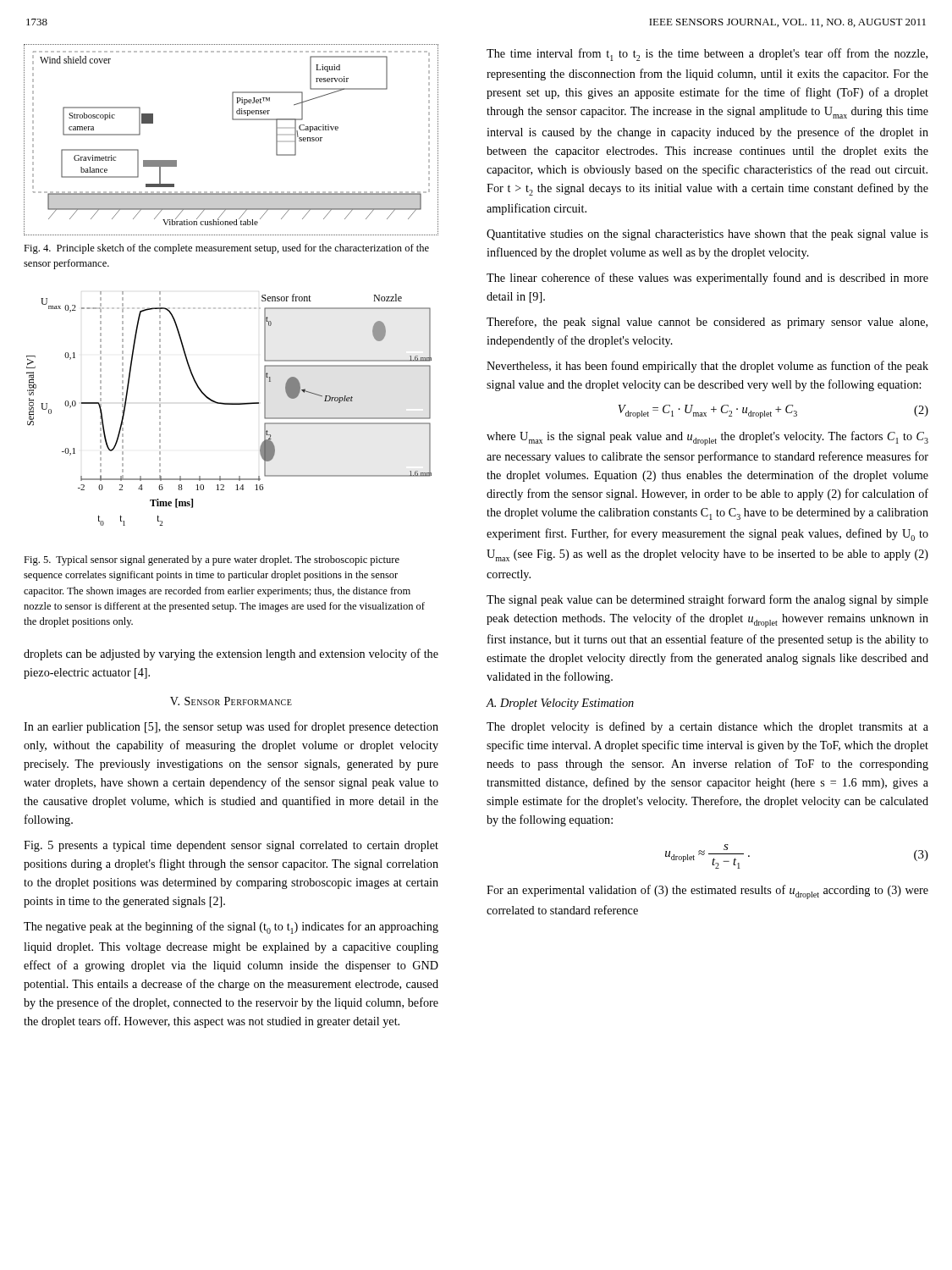Image resolution: width=952 pixels, height=1270 pixels.
Task: Select the text block containing "droplets can be adjusted"
Action: [x=231, y=663]
